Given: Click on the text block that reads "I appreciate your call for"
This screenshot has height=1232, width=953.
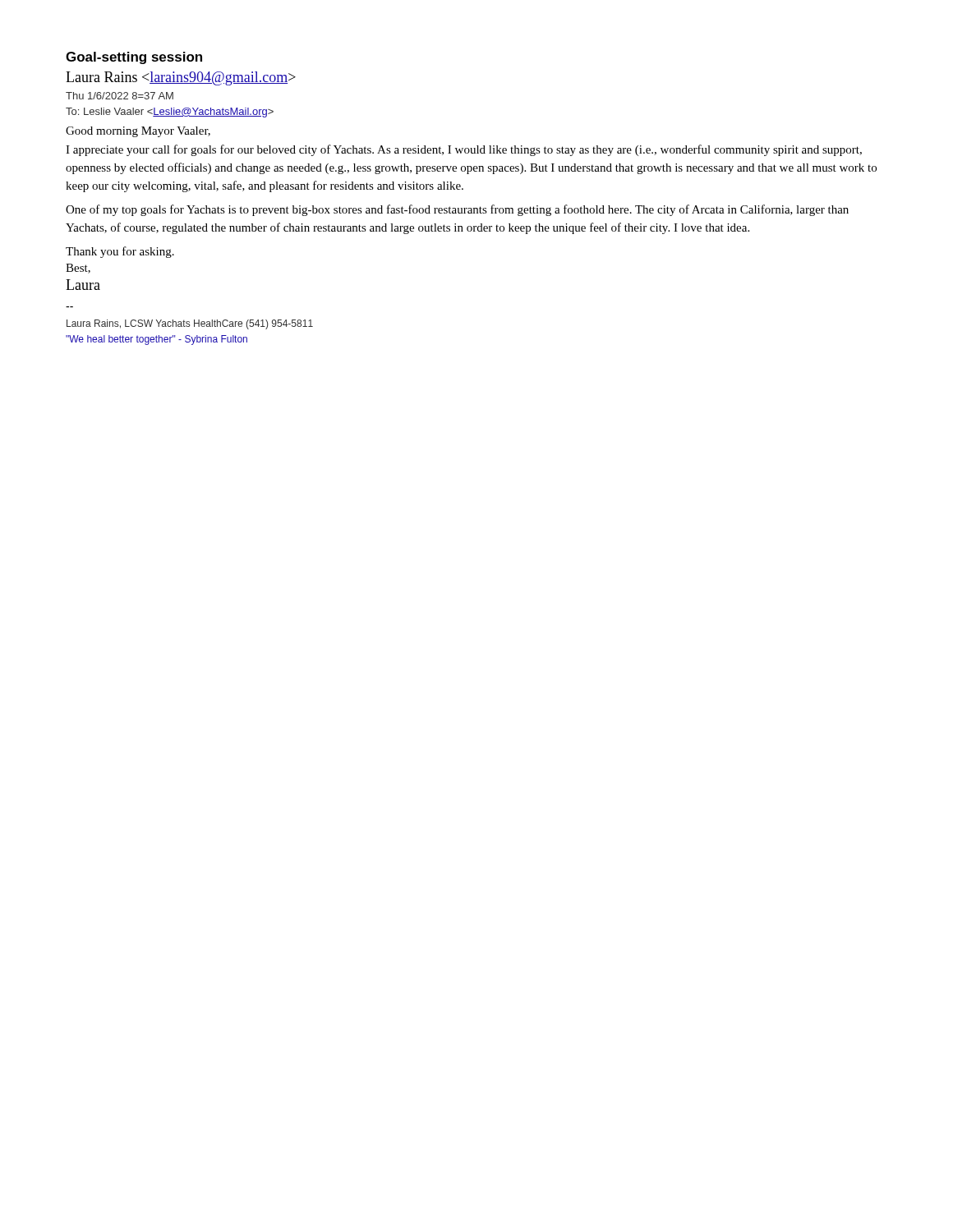Looking at the screenshot, I should point(476,168).
